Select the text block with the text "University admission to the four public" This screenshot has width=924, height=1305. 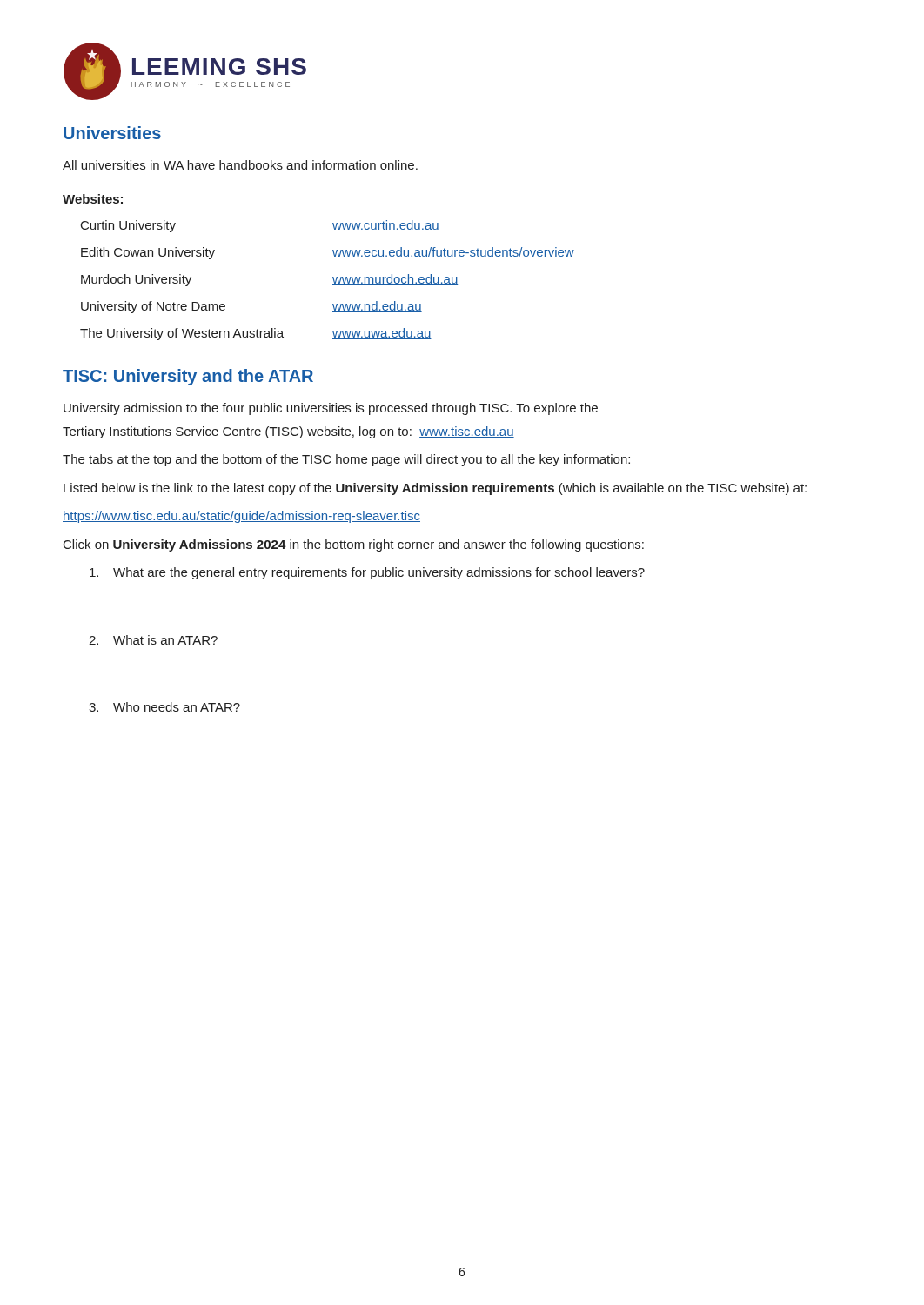[330, 408]
